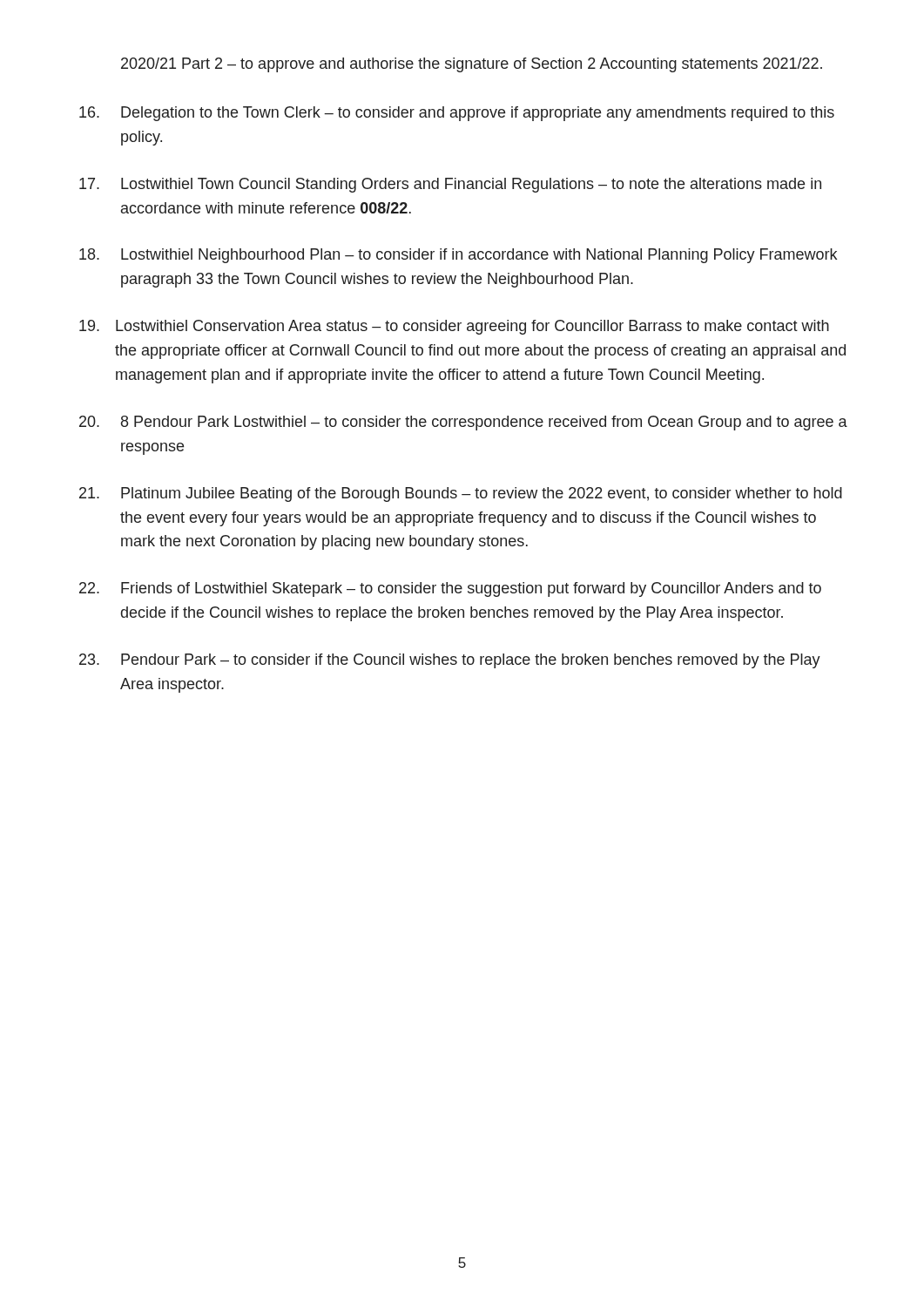
Task: Select the text block that reads "2020/21 Part 2 – to"
Action: pos(472,64)
